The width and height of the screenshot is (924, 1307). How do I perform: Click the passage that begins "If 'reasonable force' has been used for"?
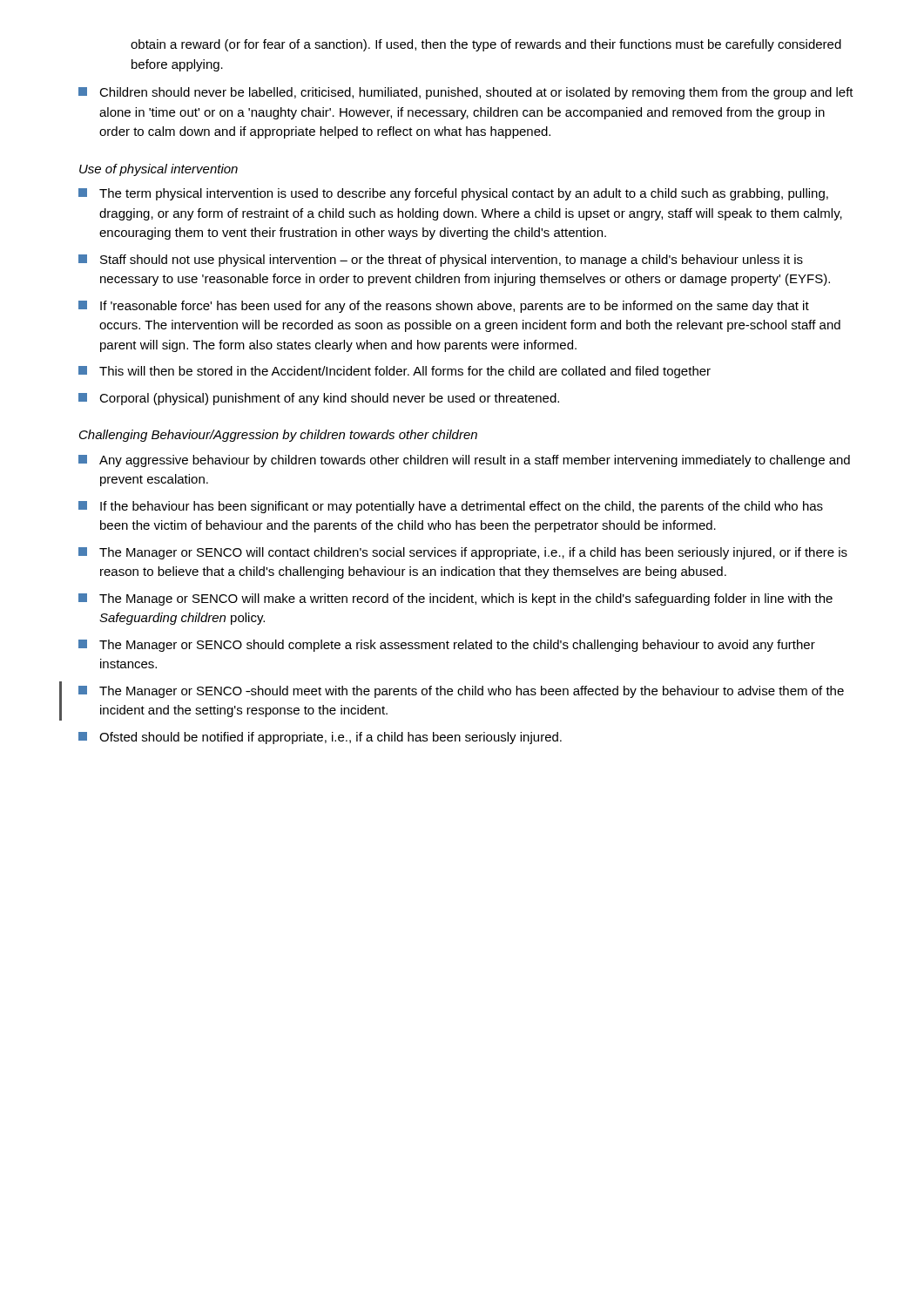click(x=466, y=325)
